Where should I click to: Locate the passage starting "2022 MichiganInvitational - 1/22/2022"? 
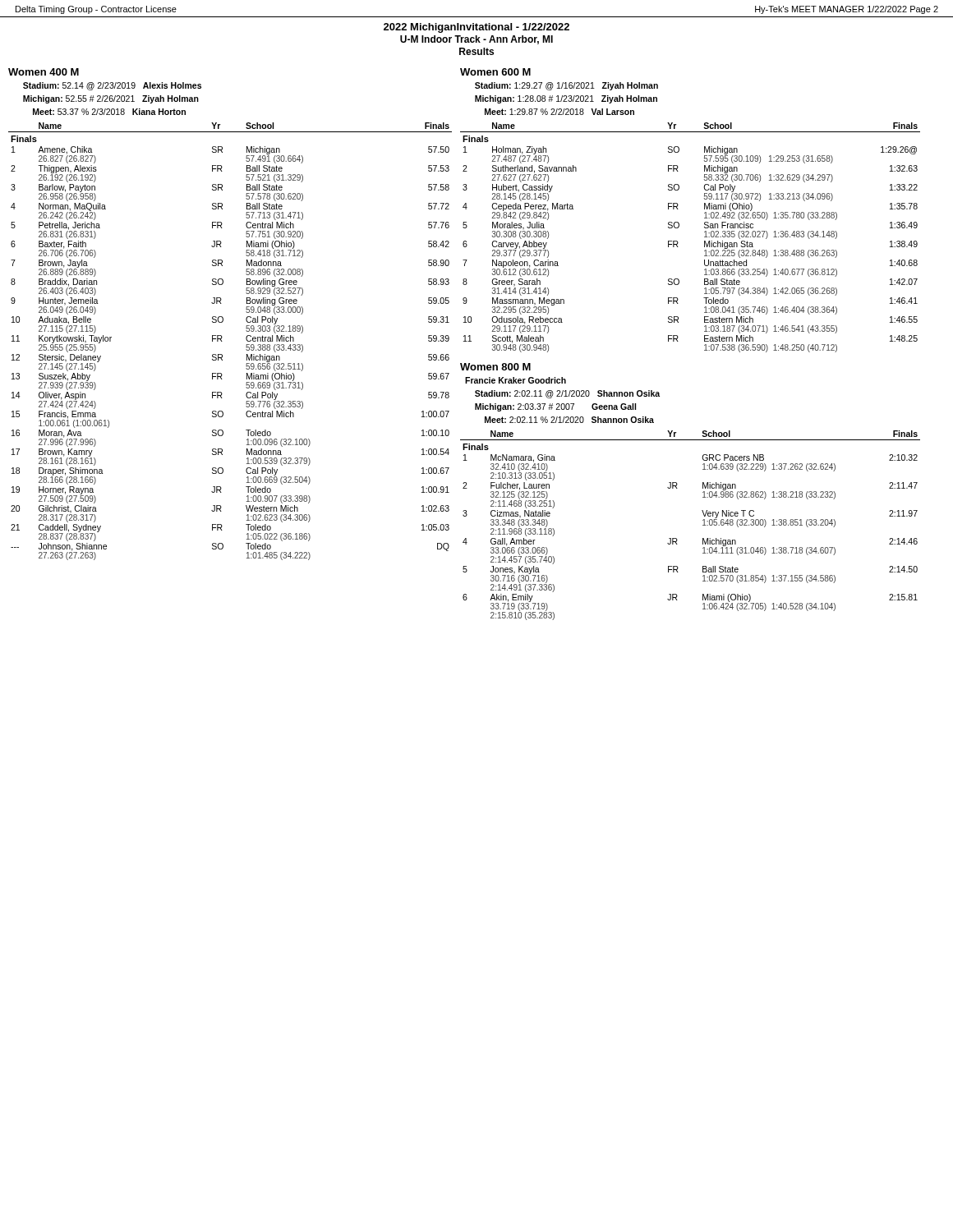coord(476,27)
